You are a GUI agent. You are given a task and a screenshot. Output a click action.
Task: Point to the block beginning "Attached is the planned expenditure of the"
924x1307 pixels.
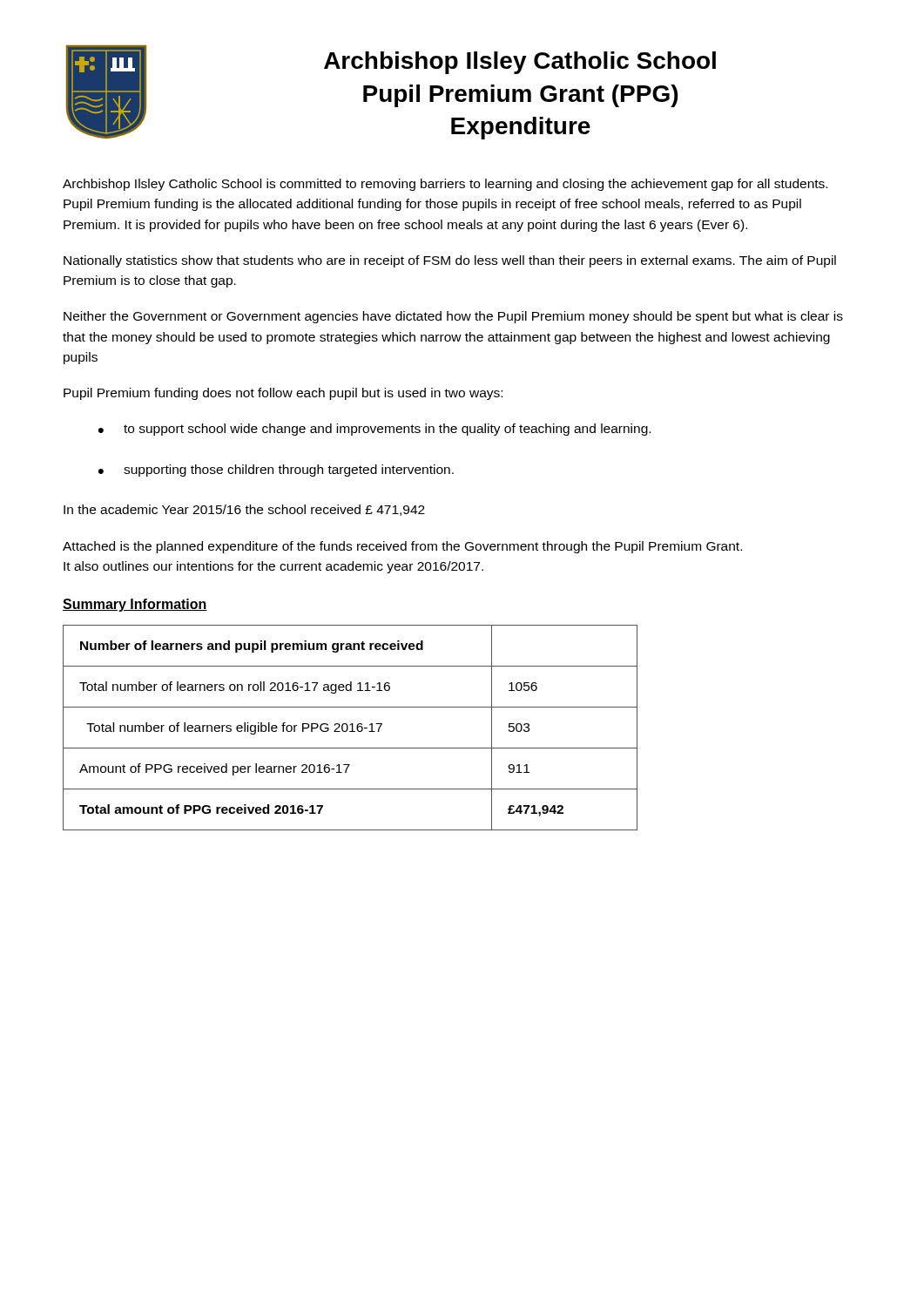point(403,556)
